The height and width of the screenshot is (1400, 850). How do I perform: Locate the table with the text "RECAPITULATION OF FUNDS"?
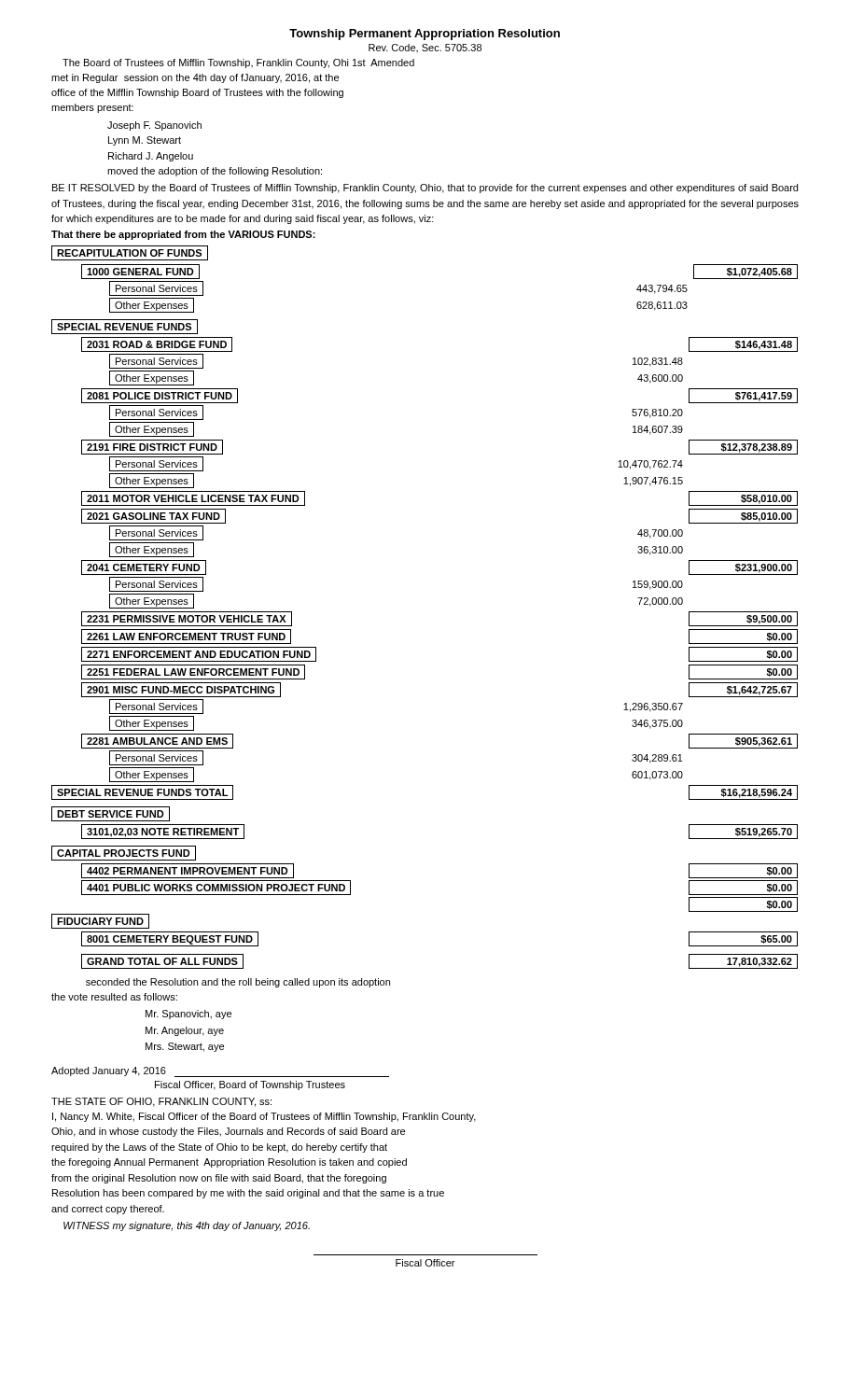point(425,608)
